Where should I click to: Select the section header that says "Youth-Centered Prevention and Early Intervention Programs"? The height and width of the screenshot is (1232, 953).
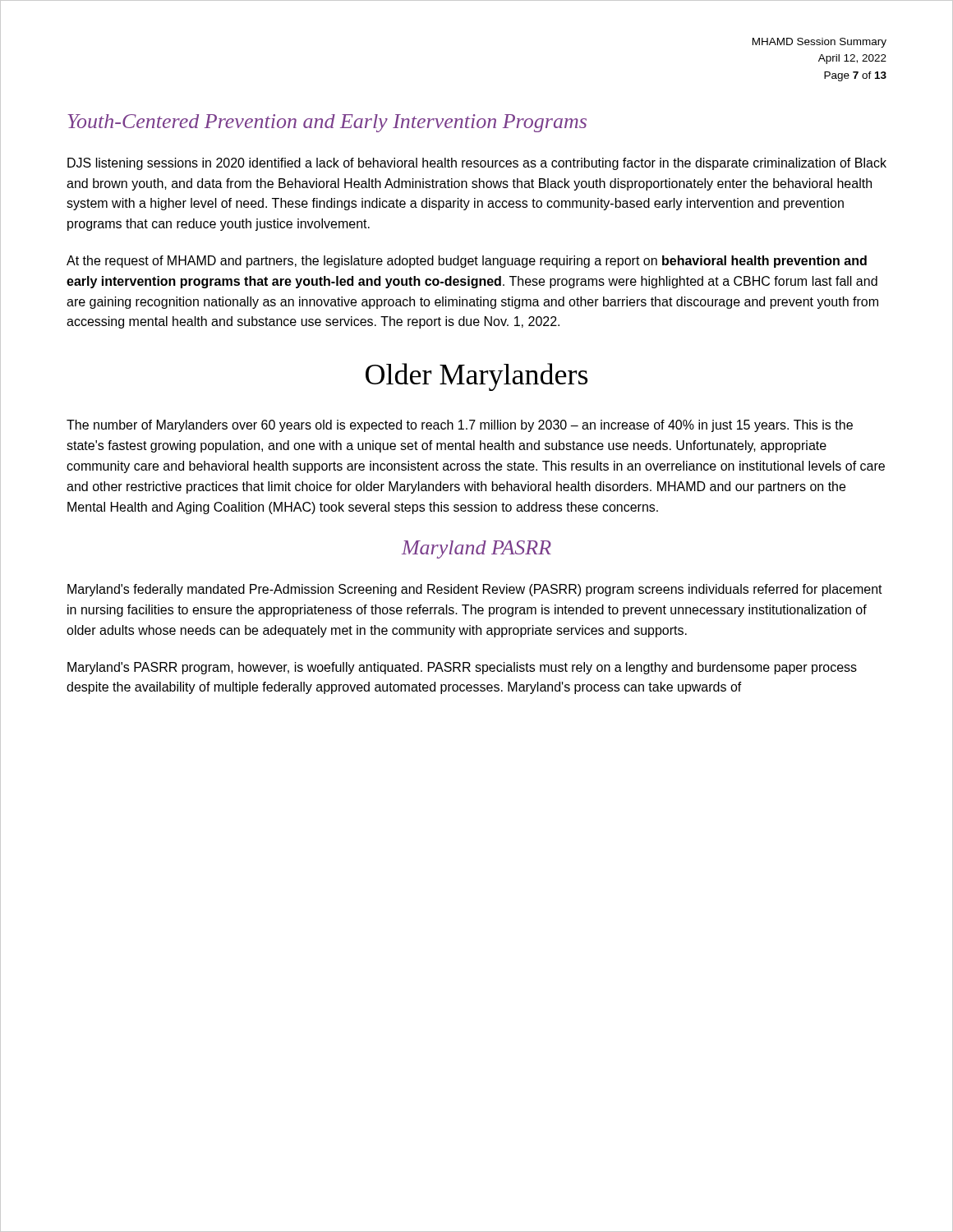click(x=476, y=121)
